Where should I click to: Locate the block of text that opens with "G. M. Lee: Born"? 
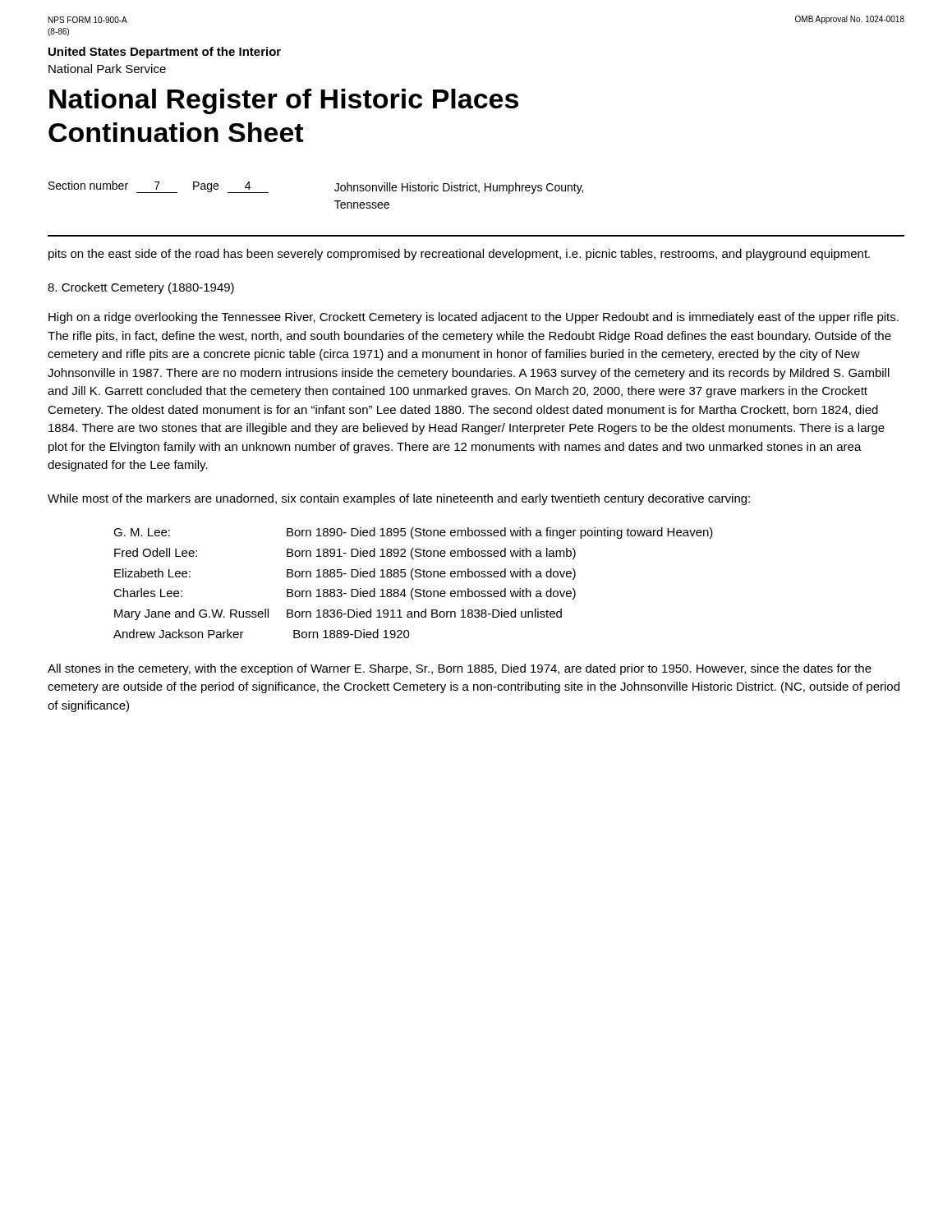(413, 533)
